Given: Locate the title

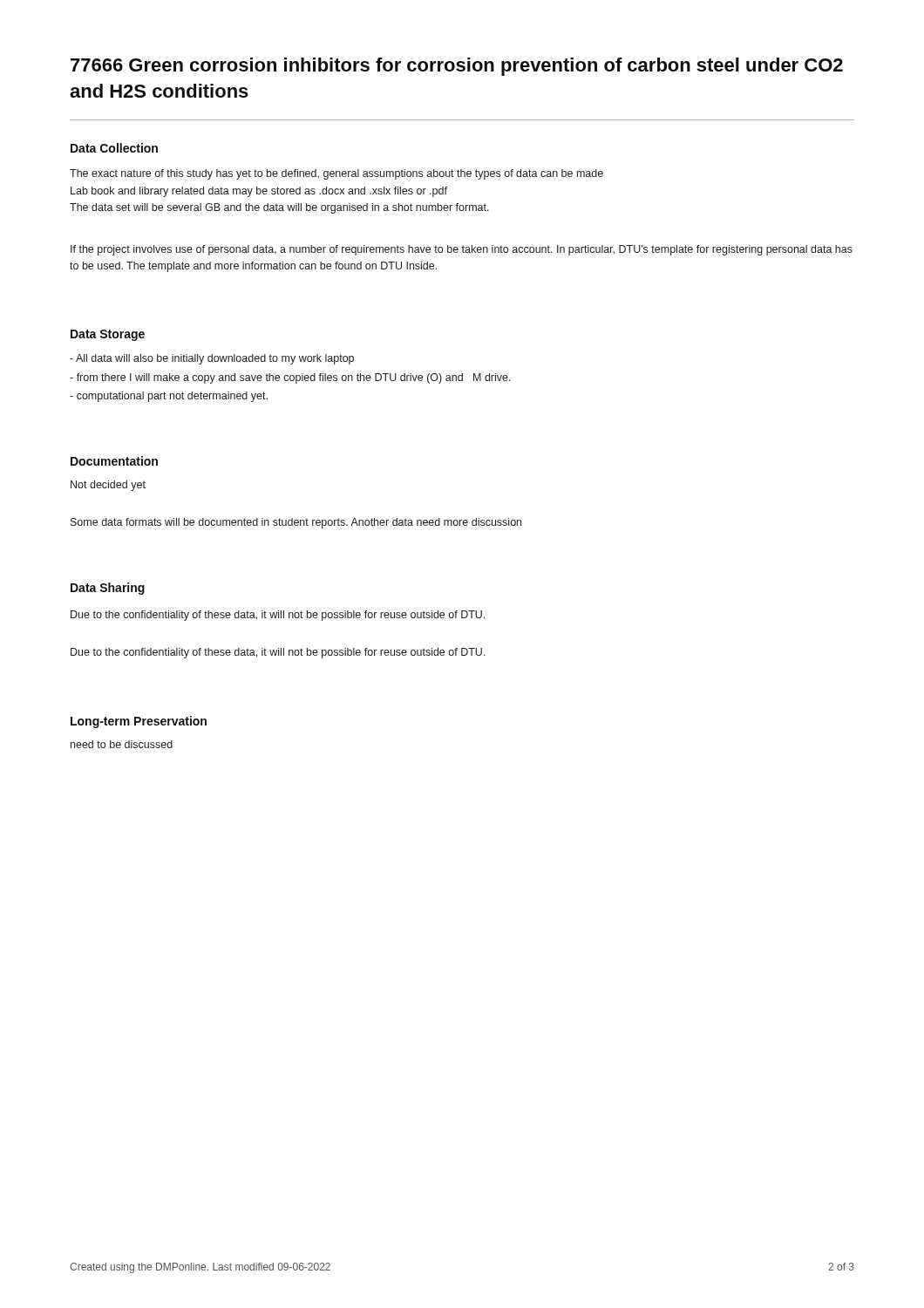Looking at the screenshot, I should pos(457,78).
